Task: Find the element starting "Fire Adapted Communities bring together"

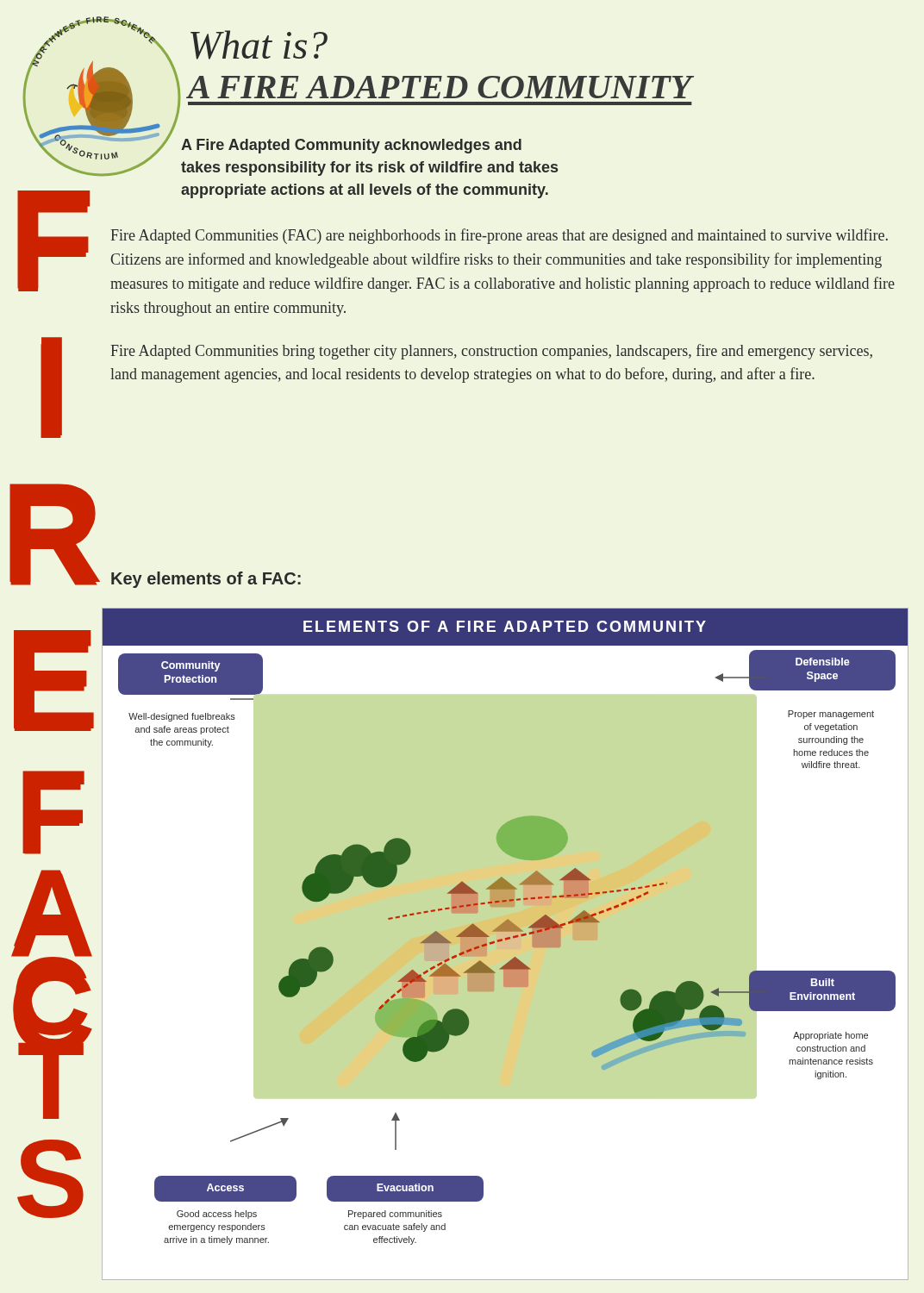Action: click(x=505, y=363)
